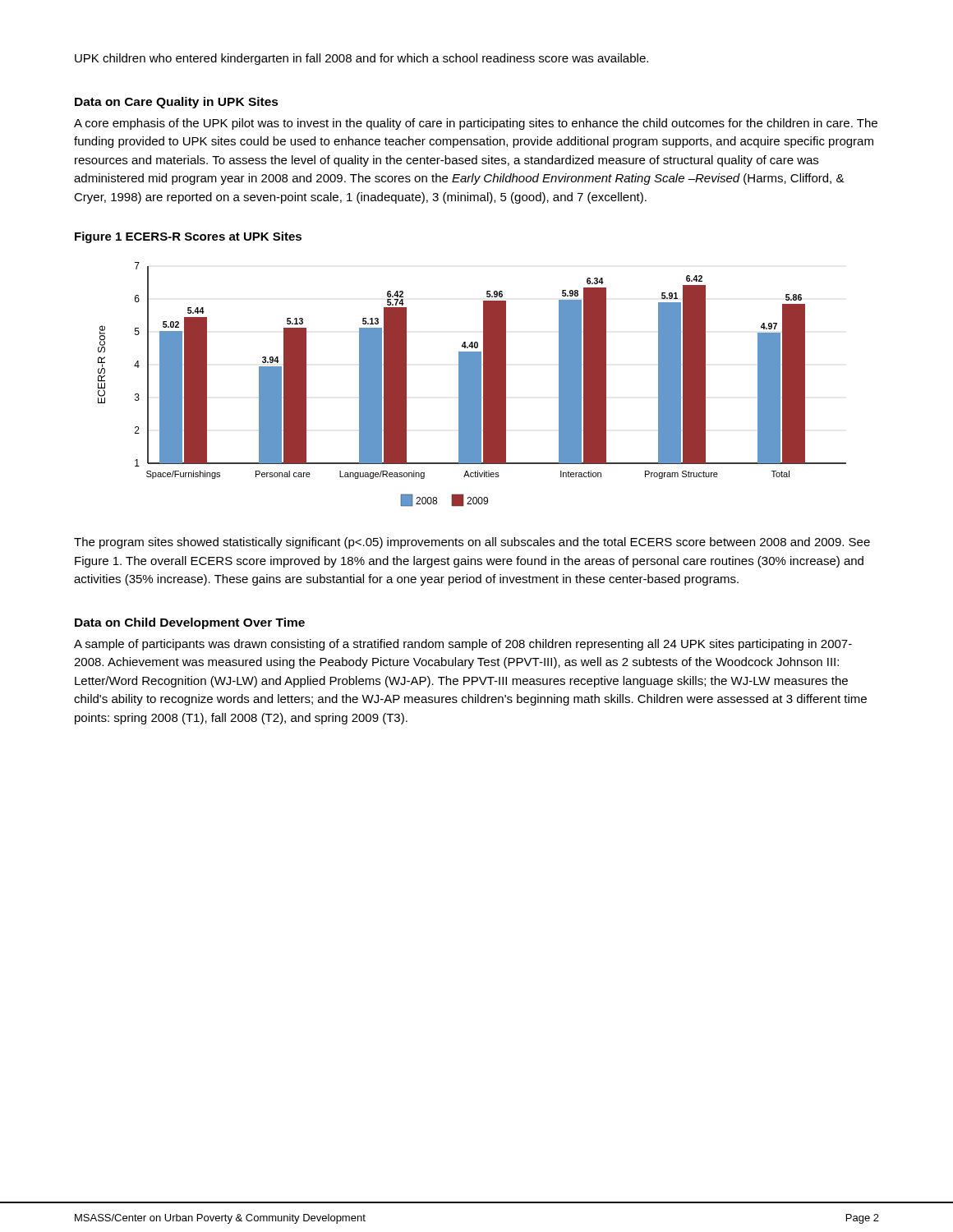Find "Figure 1 ECERS-R Scores at UPK Sites" on this page
Screen dimensions: 1232x953
tap(188, 236)
